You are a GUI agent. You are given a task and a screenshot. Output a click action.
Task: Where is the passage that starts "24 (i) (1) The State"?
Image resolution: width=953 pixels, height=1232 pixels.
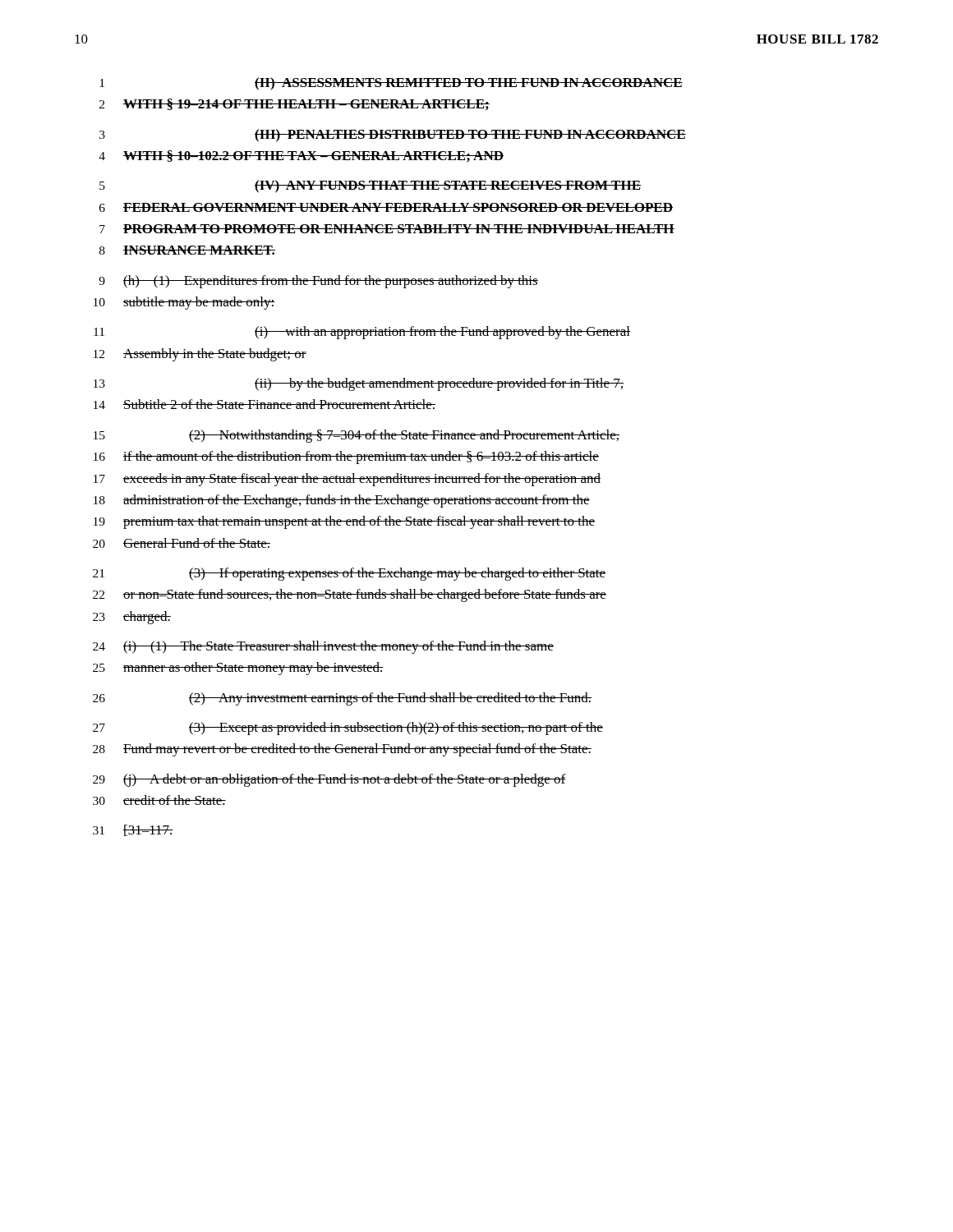coord(476,657)
